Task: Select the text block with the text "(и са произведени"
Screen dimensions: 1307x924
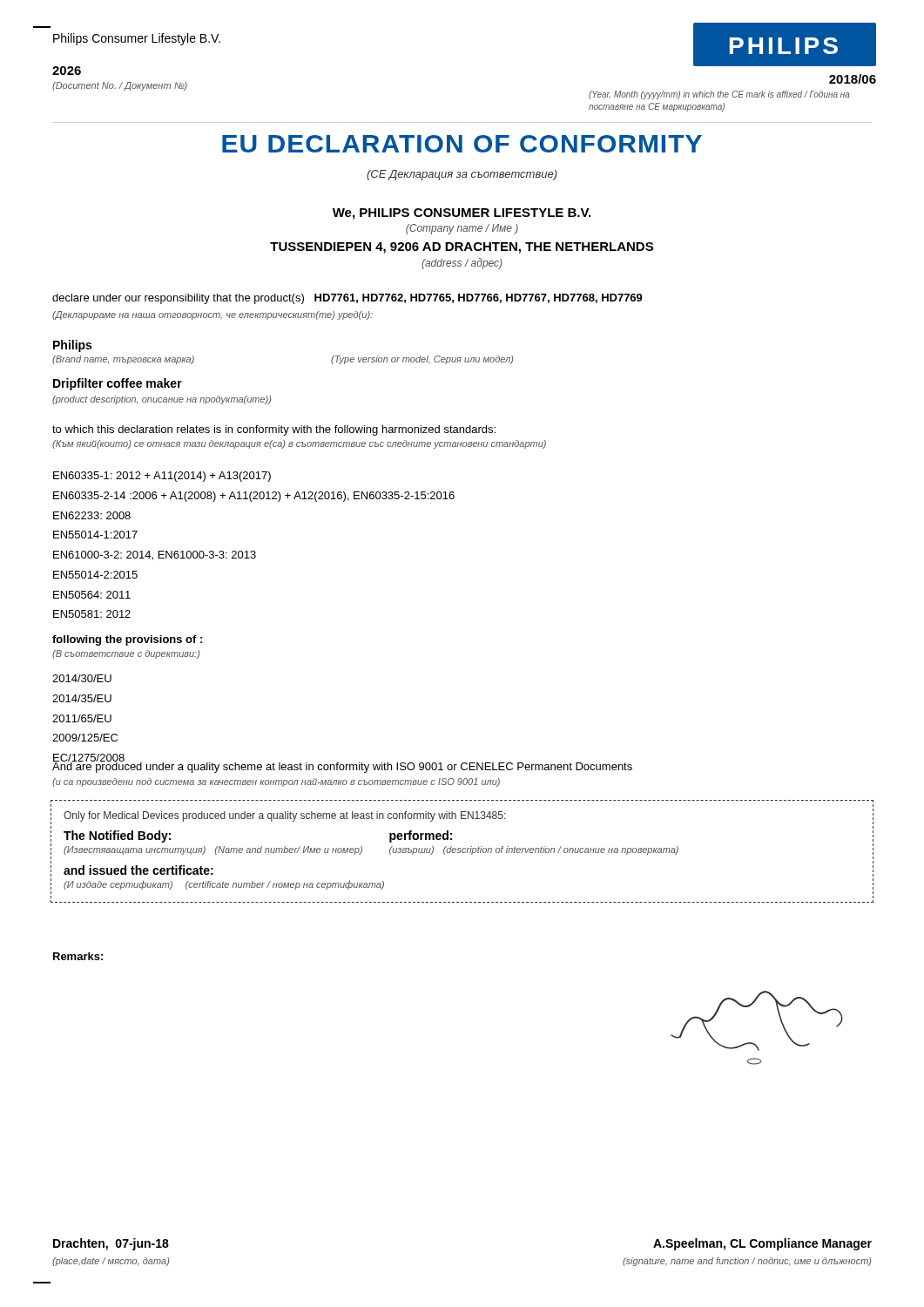Action: click(x=276, y=782)
